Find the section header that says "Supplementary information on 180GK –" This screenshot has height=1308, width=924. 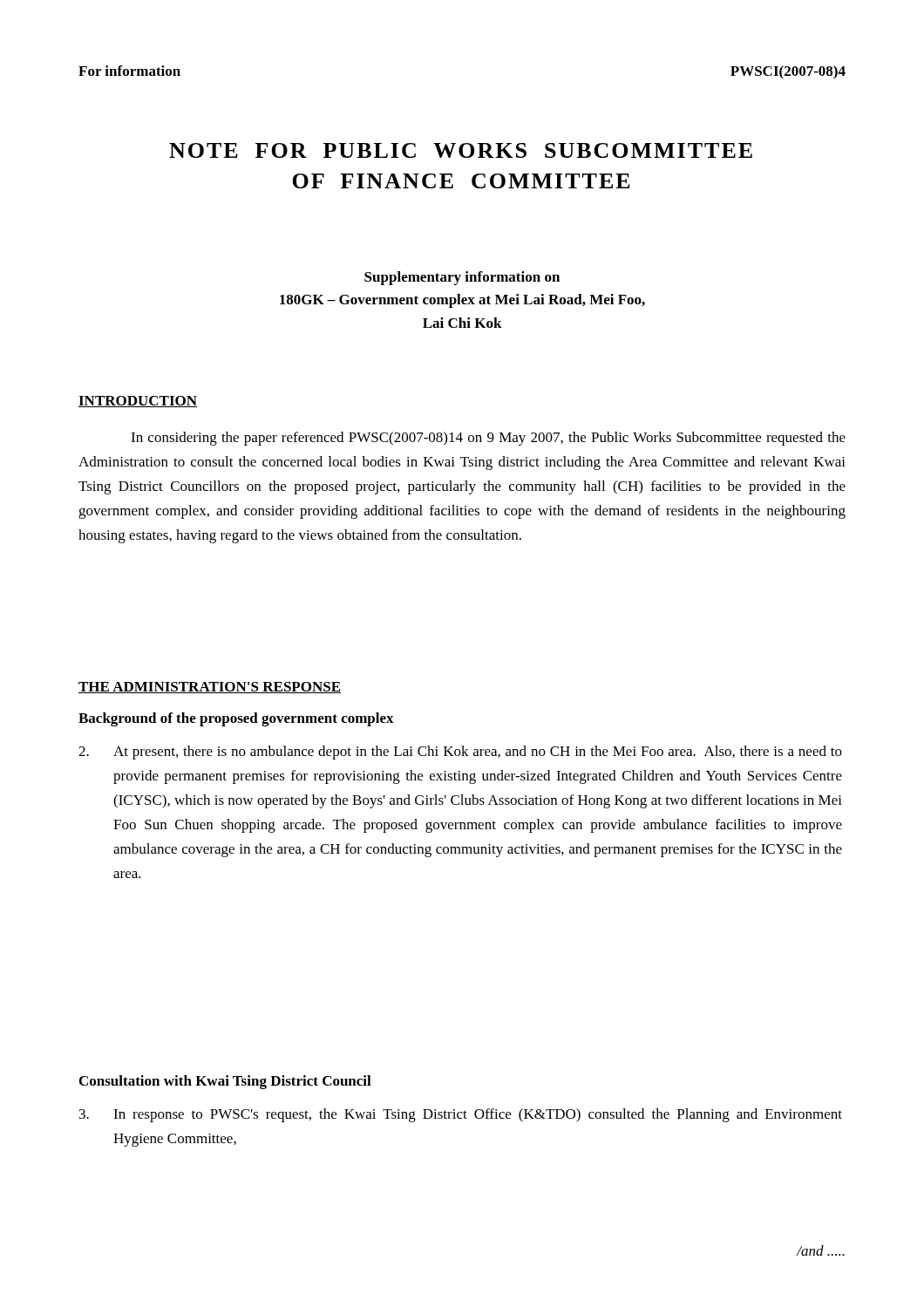click(462, 300)
